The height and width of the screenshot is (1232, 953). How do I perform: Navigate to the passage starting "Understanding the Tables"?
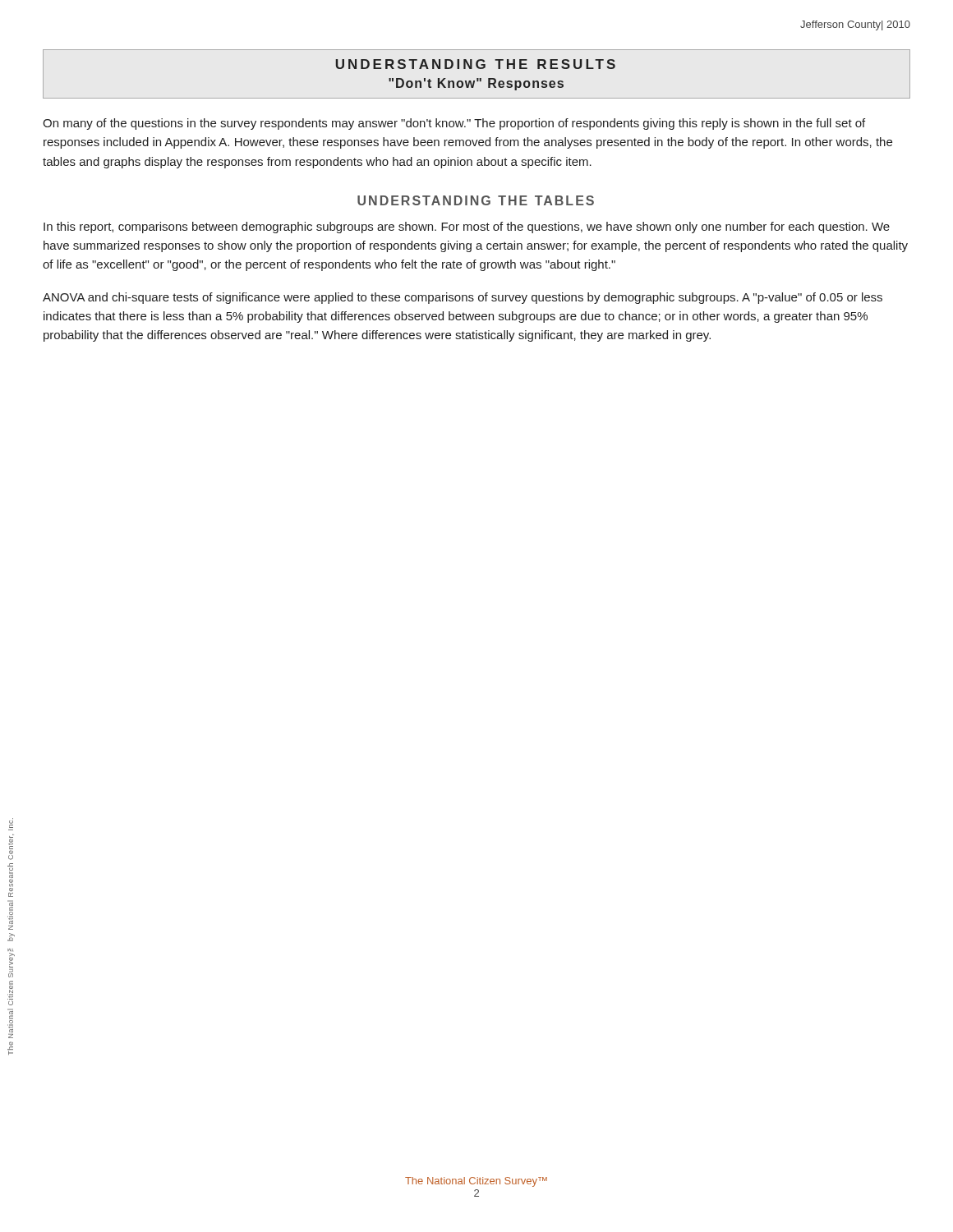[x=476, y=201]
